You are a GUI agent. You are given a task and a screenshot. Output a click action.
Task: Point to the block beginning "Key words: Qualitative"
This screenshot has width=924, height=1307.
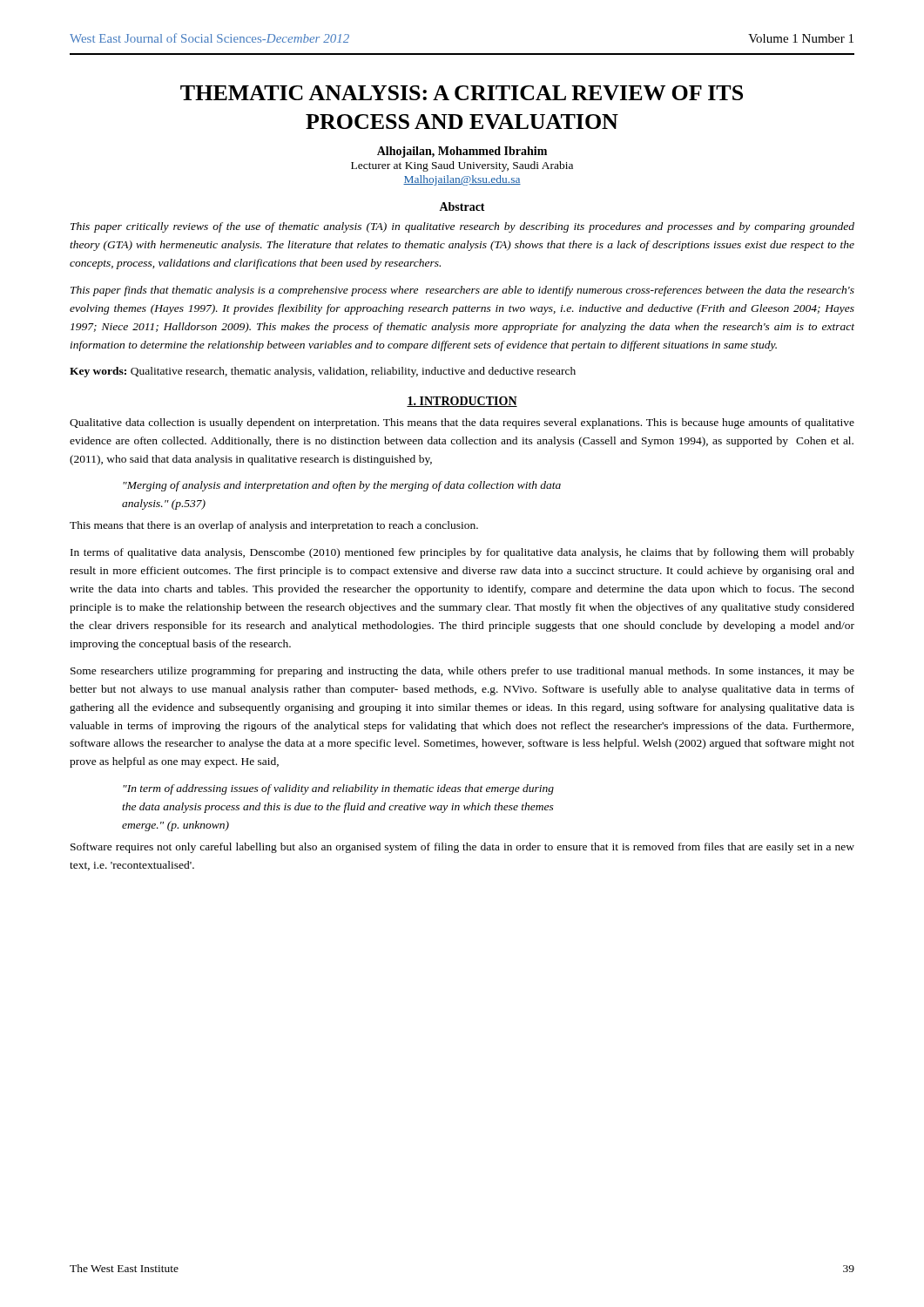click(323, 371)
